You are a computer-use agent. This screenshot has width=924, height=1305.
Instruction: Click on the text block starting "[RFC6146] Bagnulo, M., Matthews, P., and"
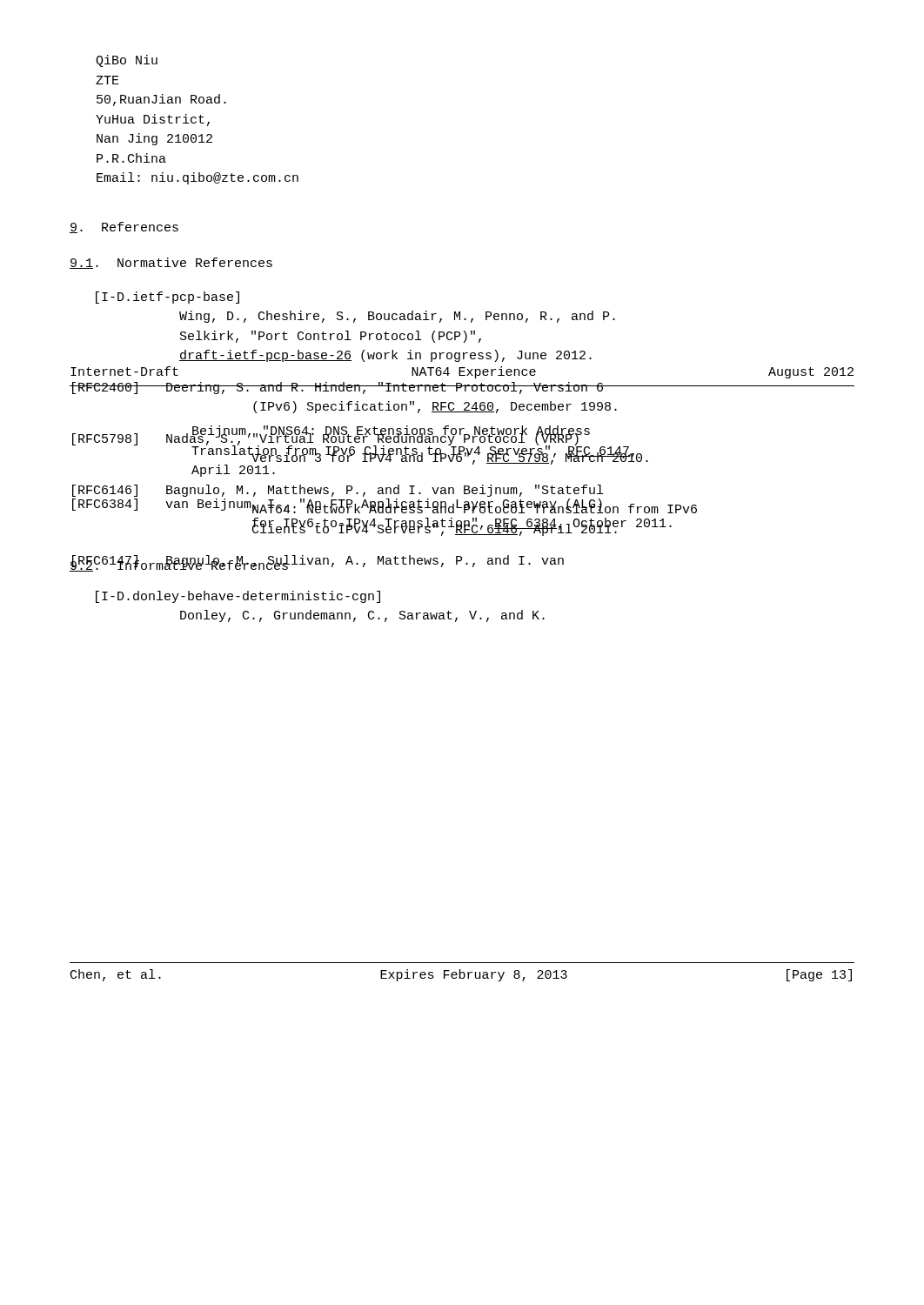[x=462, y=511]
